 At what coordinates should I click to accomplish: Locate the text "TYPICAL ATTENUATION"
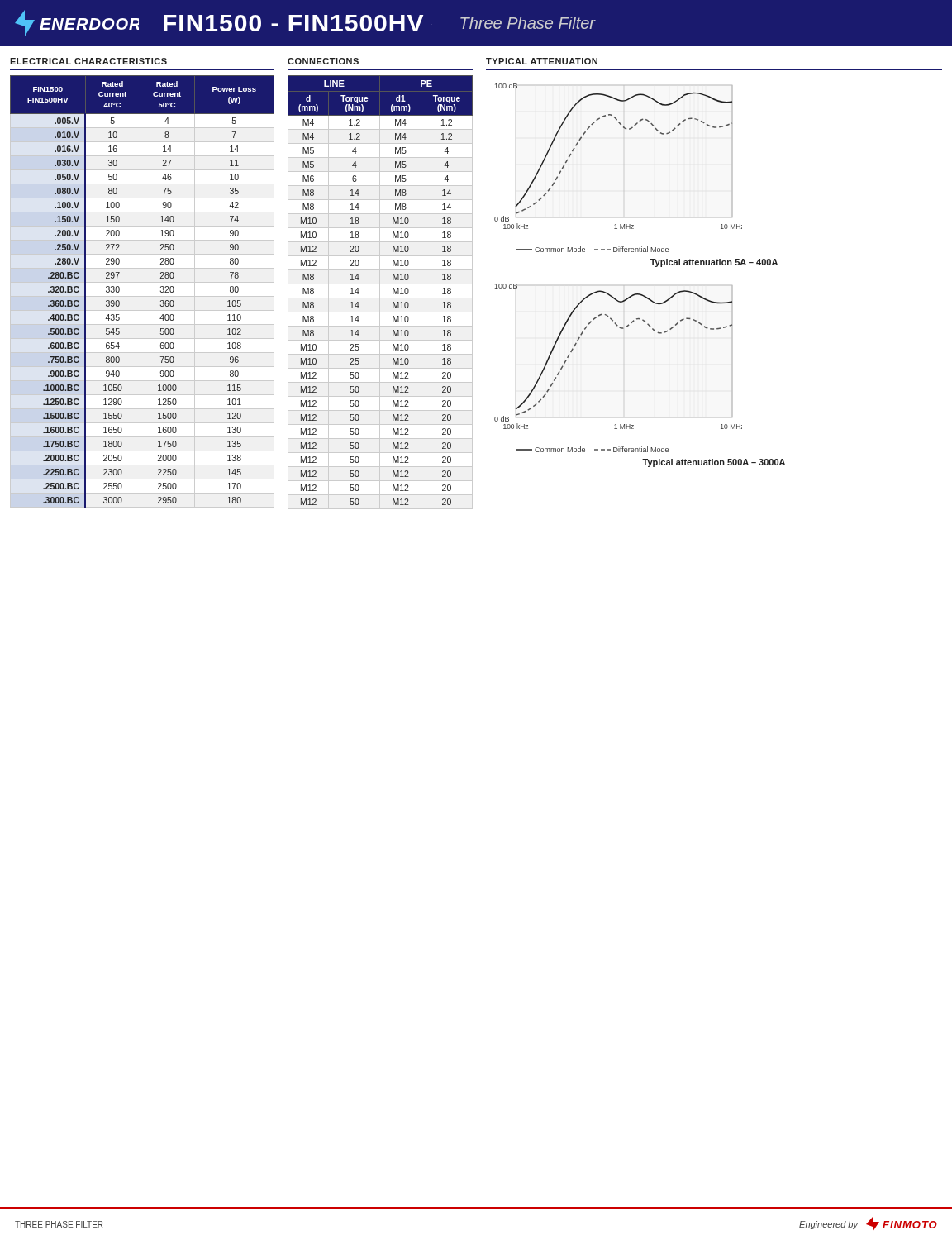[542, 61]
